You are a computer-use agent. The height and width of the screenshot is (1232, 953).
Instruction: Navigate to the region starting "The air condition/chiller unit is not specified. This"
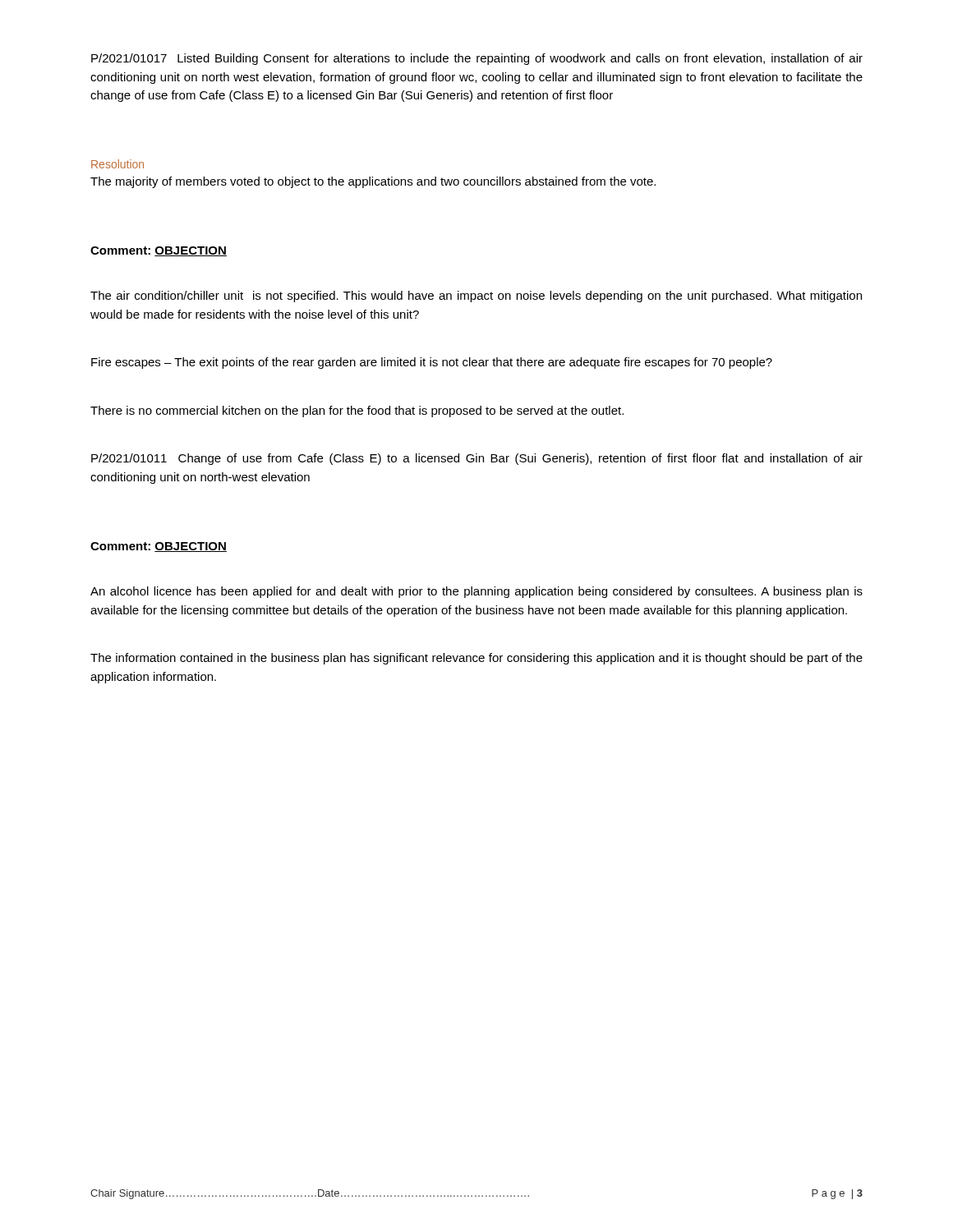point(476,304)
